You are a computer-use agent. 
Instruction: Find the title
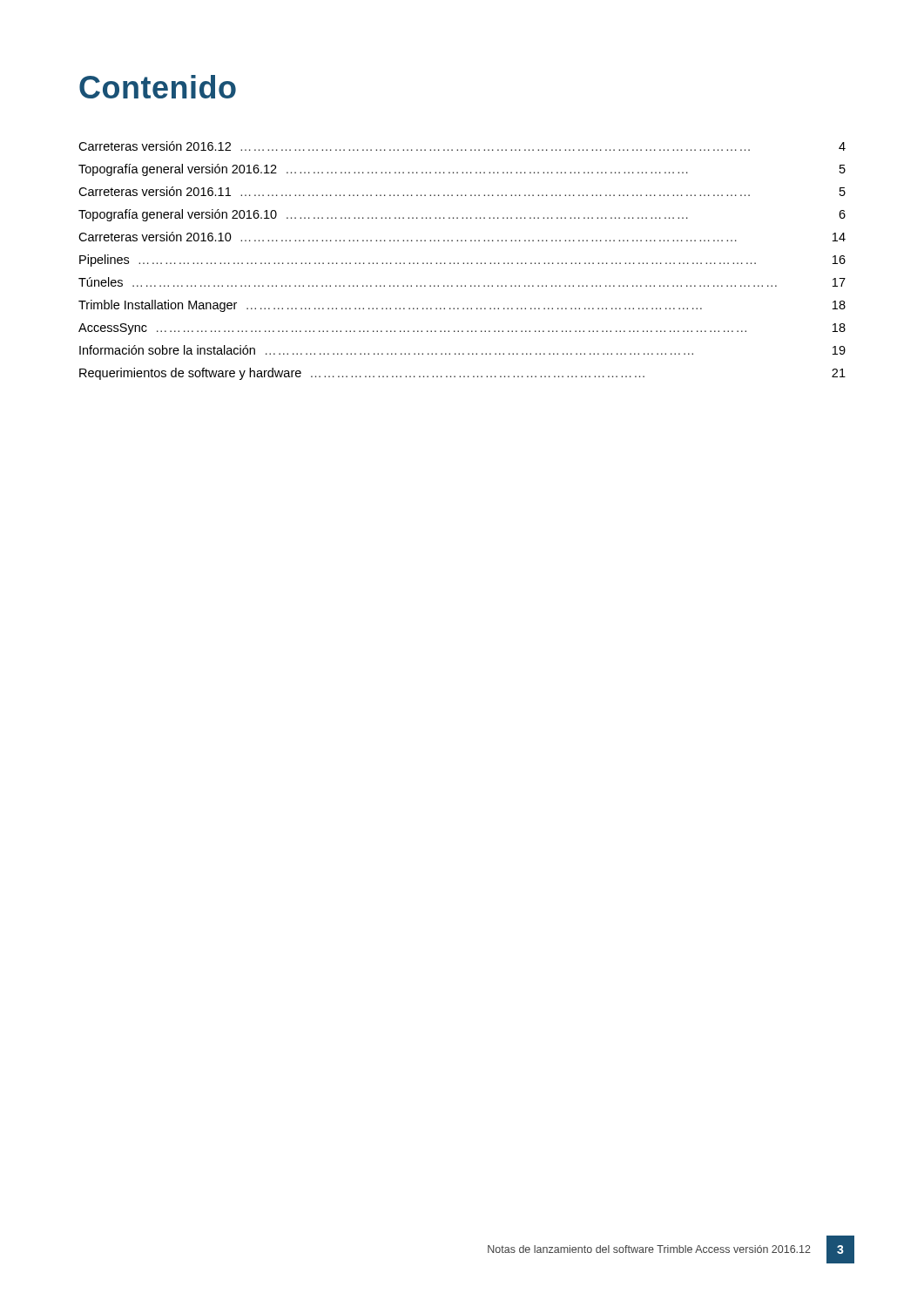pos(158,88)
